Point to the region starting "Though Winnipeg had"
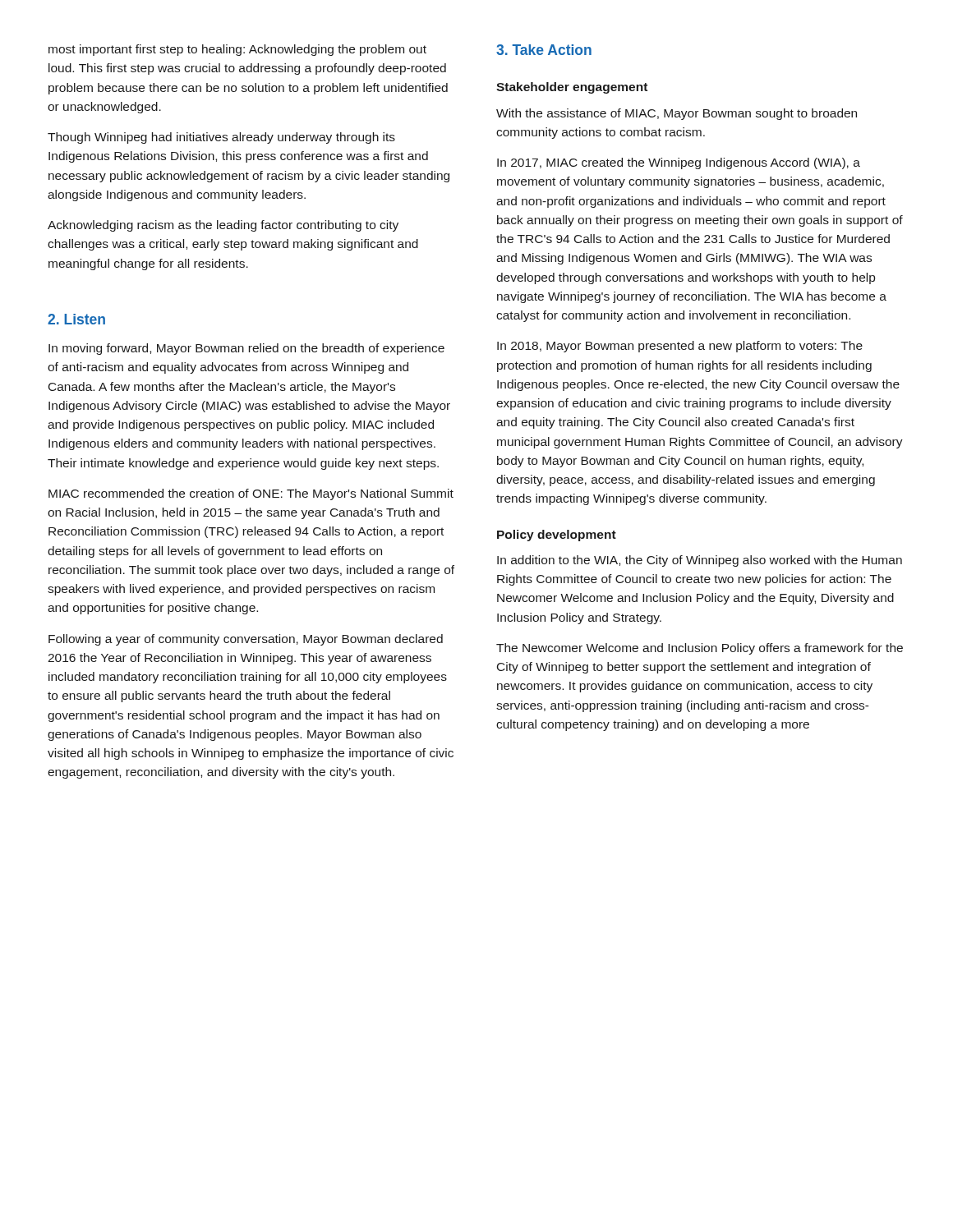953x1232 pixels. pyautogui.click(x=249, y=165)
